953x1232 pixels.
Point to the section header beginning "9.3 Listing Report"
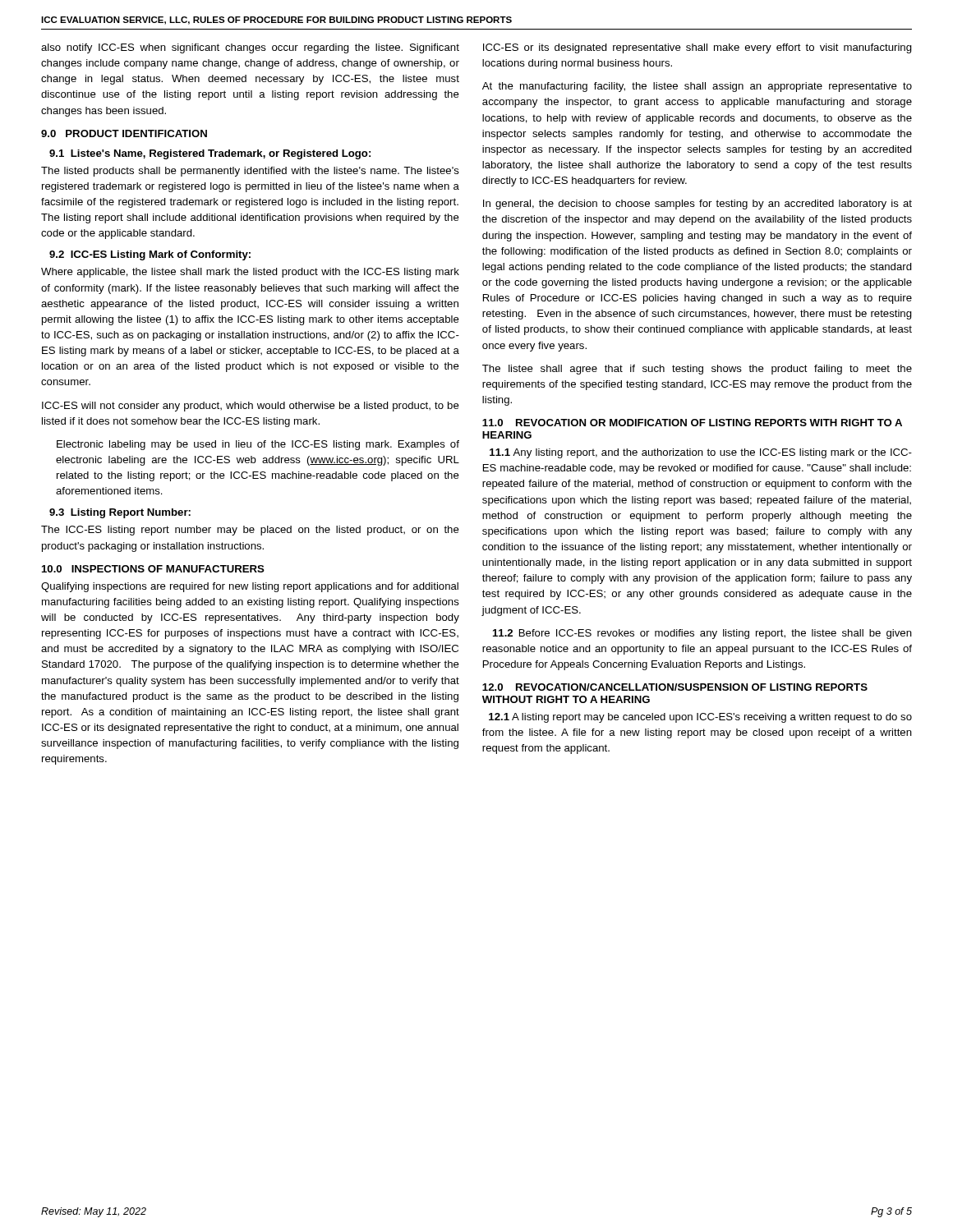point(120,512)
